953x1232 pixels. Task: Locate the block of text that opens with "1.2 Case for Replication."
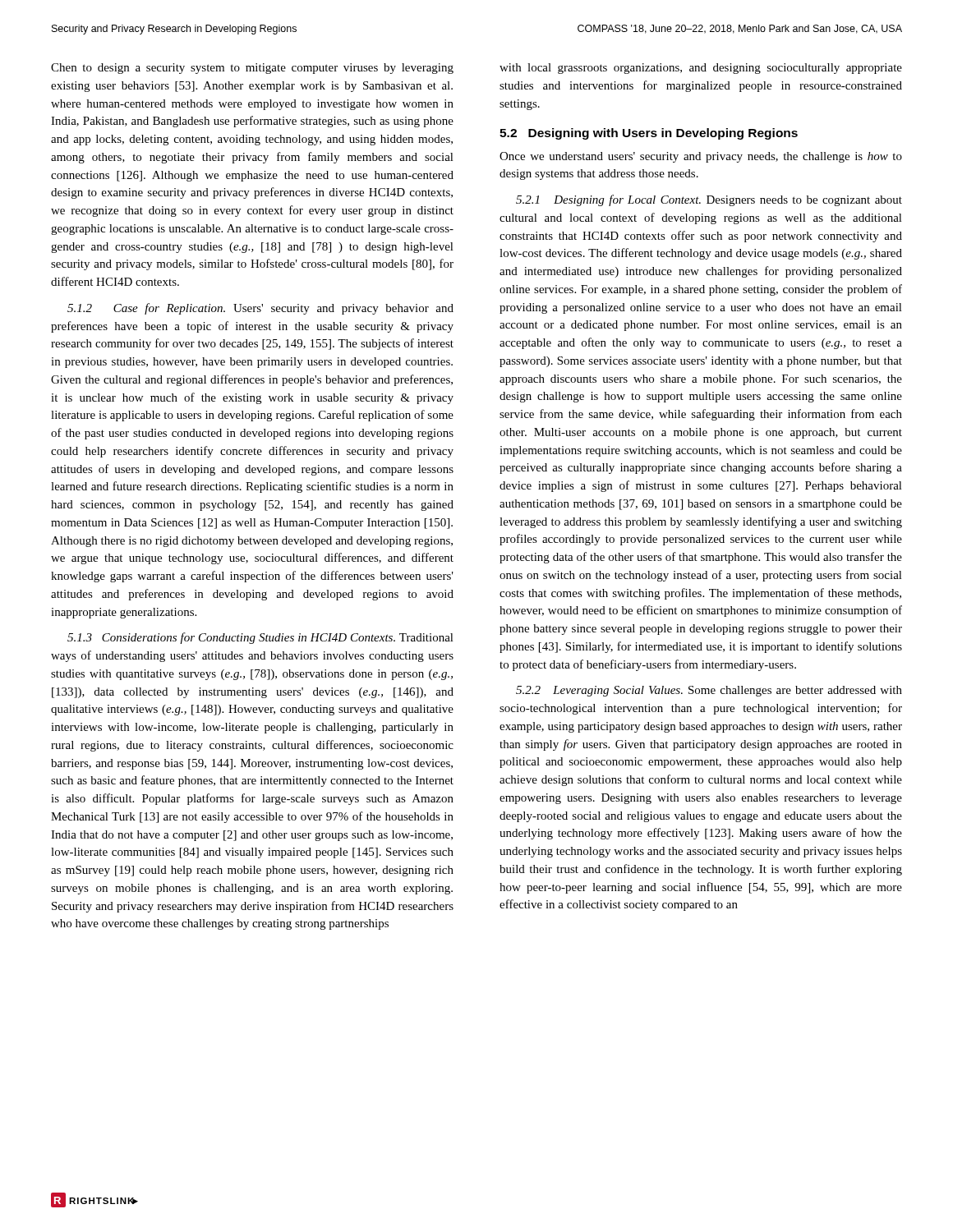coord(252,460)
